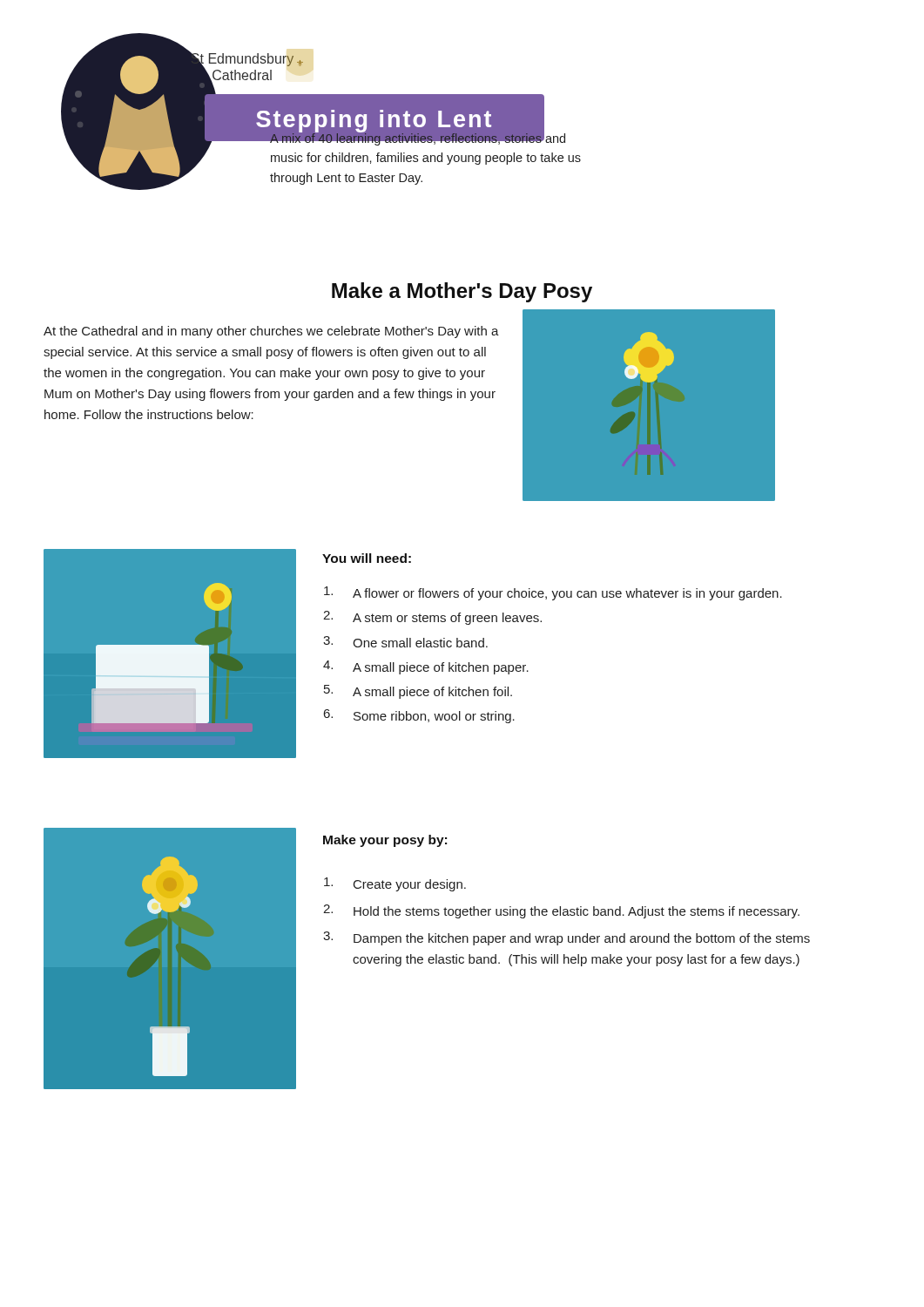Locate the list item containing "A flower or flowers"
924x1307 pixels.
click(553, 593)
